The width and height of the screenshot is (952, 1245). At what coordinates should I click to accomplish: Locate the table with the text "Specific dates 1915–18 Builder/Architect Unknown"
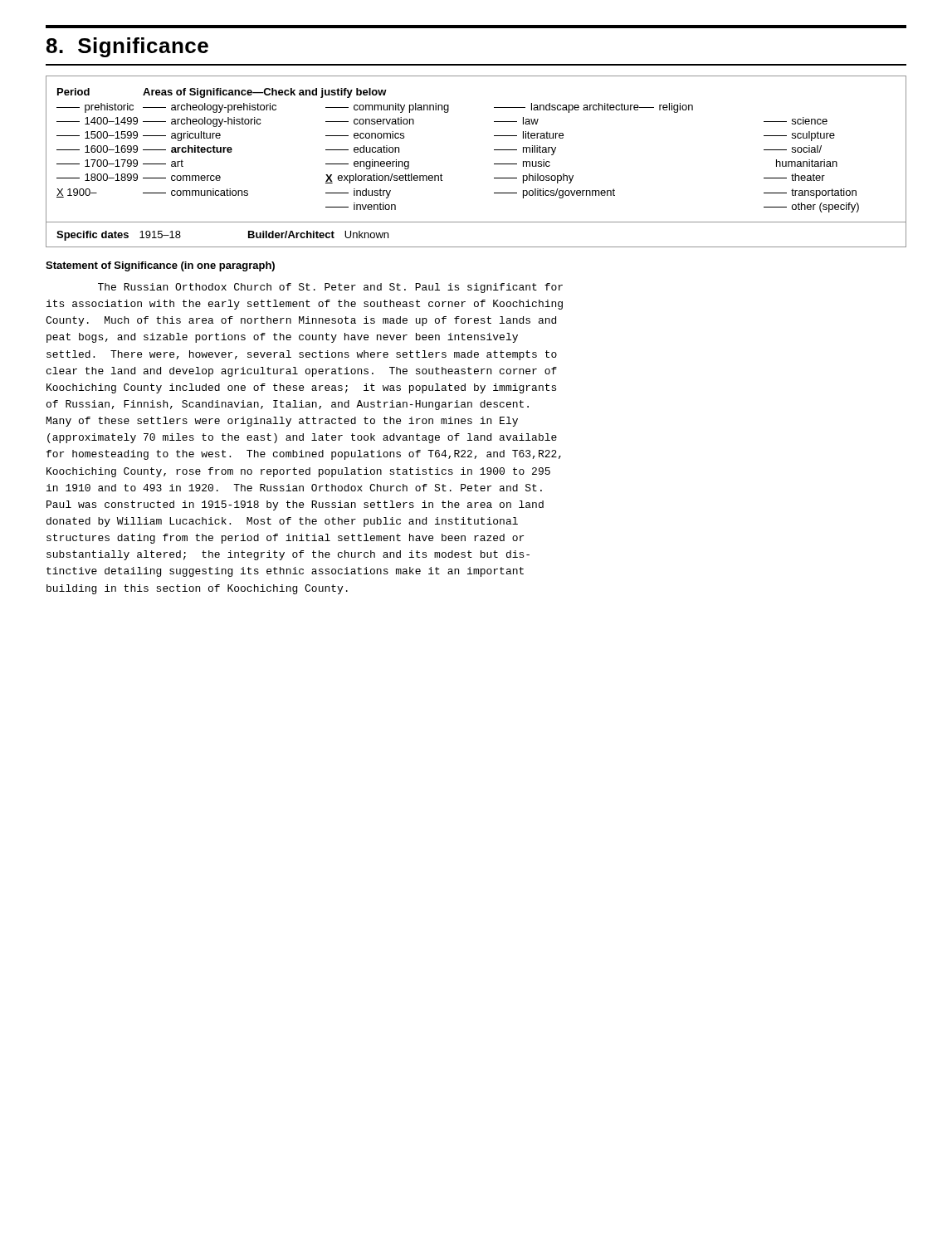click(x=476, y=234)
